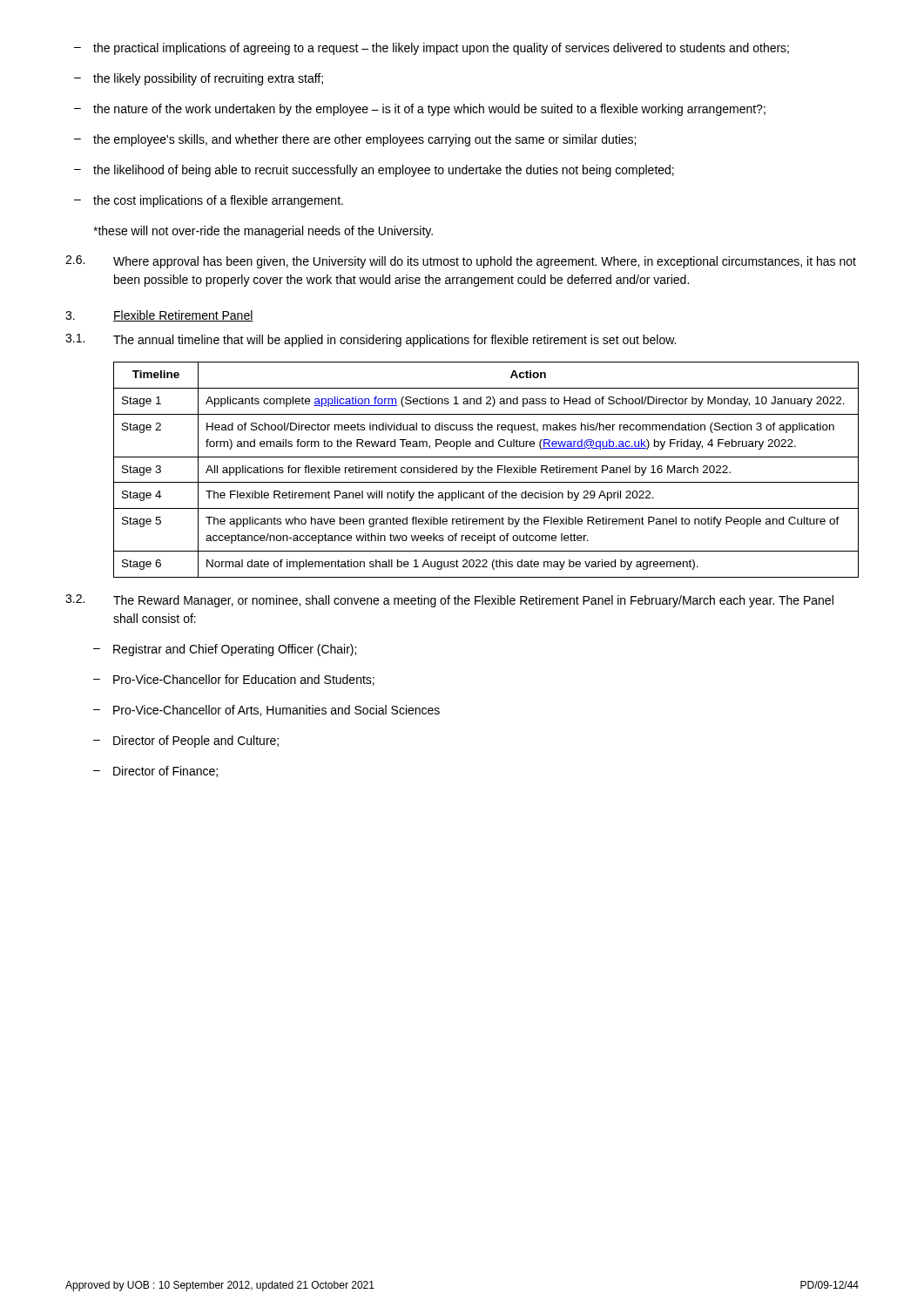Locate the table with the text "The Flexible Retirement Panel"
This screenshot has width=924, height=1307.
(462, 470)
